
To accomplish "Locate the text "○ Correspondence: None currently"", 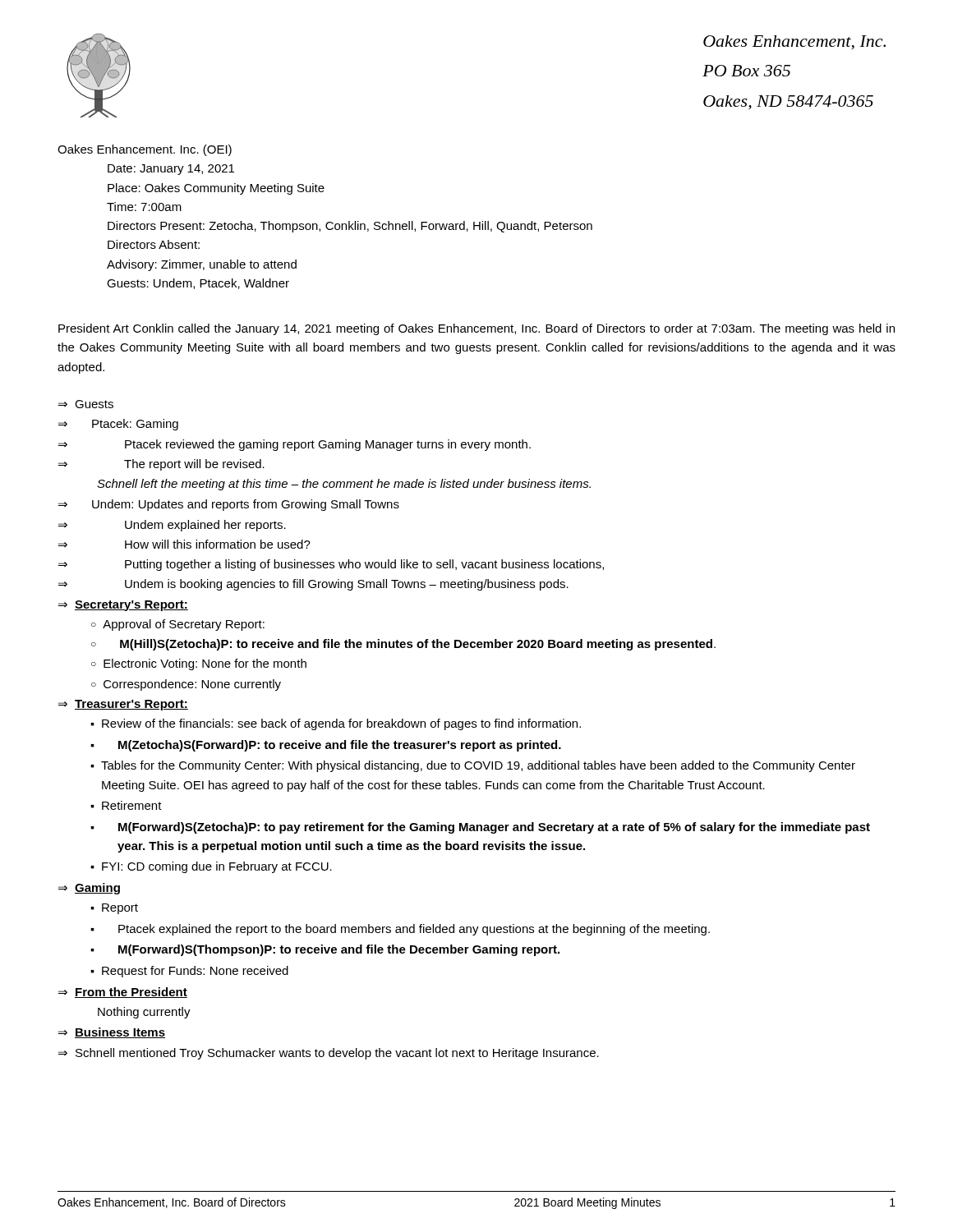I will 186,683.
